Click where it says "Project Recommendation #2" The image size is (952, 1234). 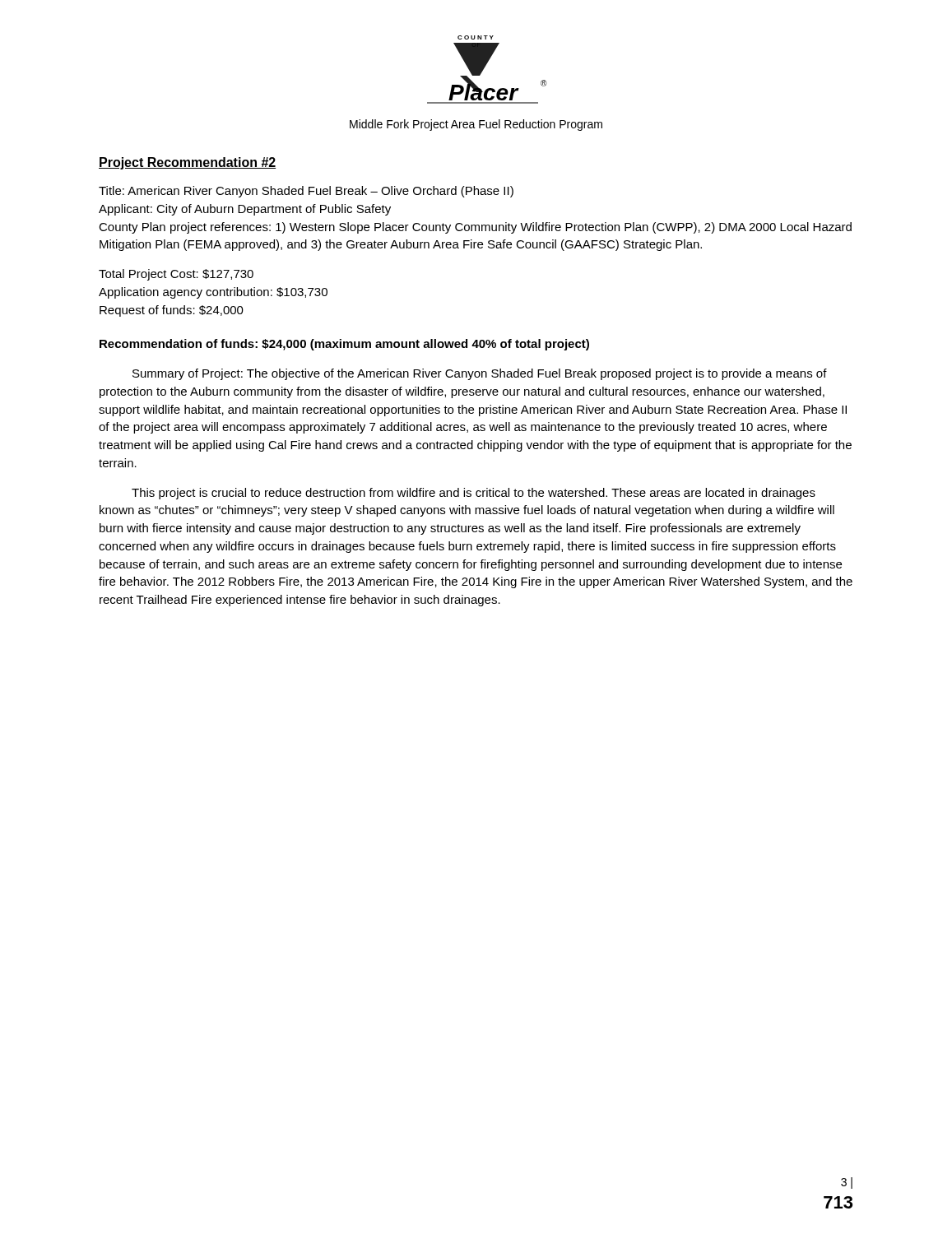click(x=187, y=162)
